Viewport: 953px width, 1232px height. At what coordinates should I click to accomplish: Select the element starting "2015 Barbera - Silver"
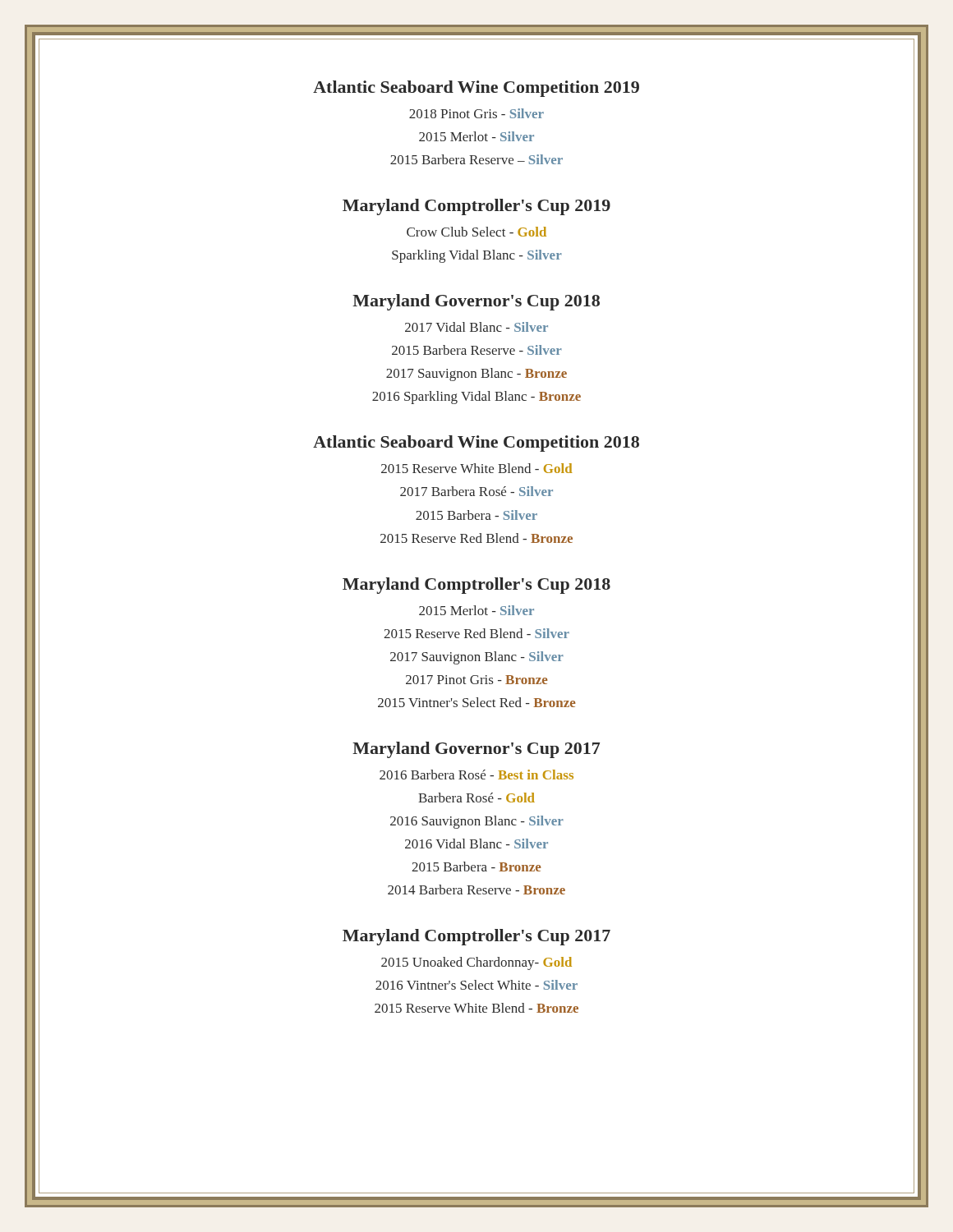[476, 515]
